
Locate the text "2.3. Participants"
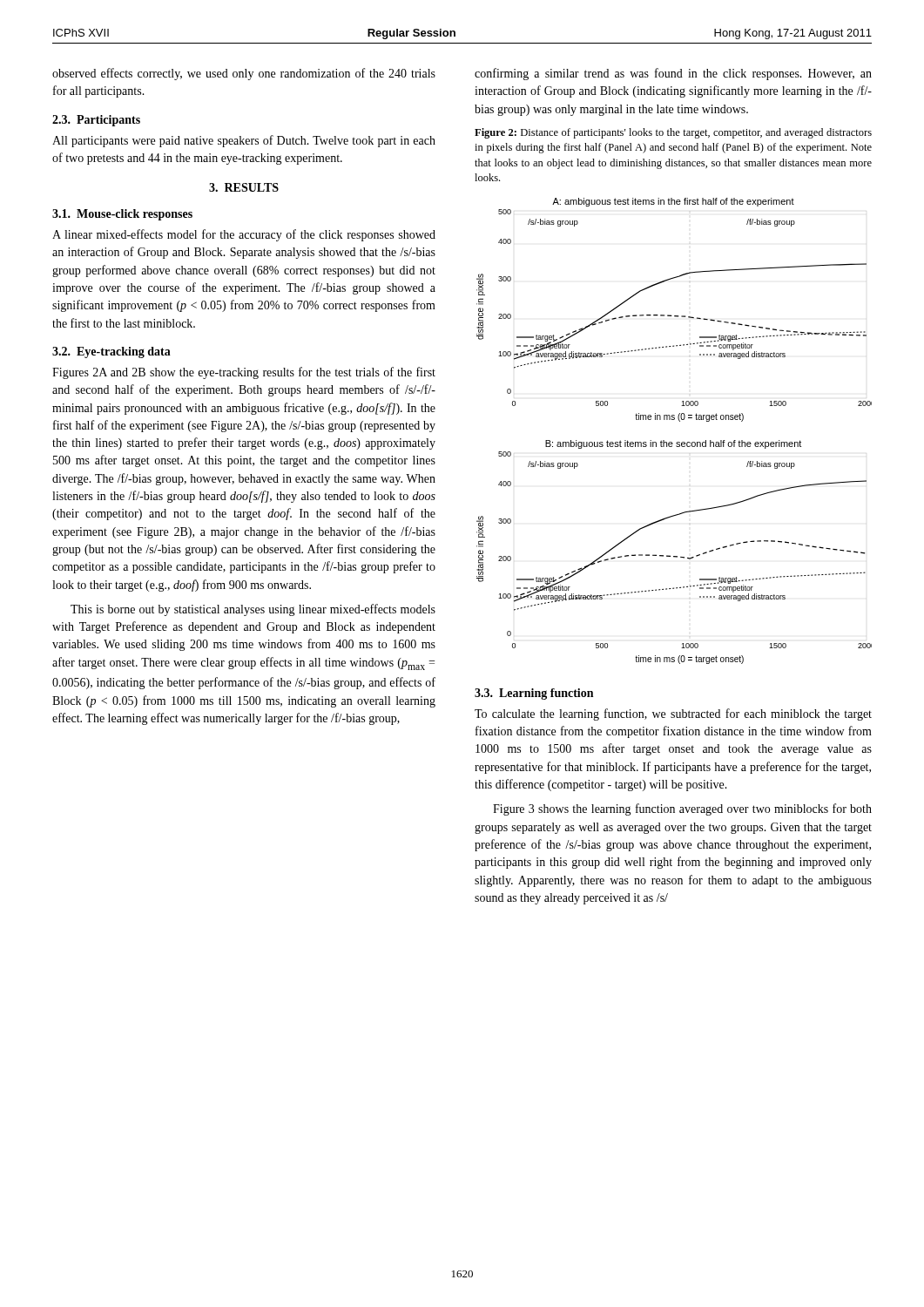(96, 119)
